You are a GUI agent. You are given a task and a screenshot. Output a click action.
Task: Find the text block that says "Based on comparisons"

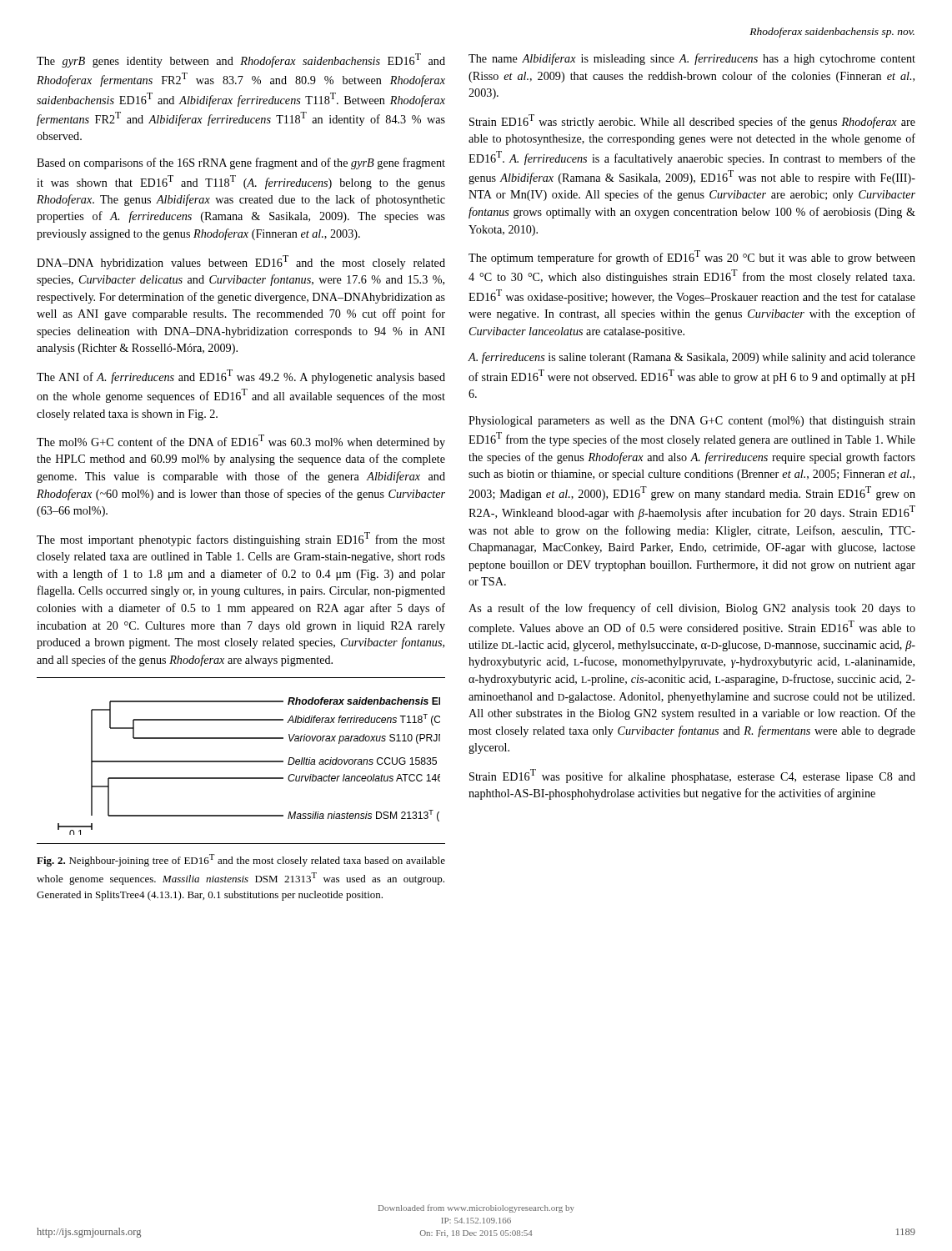tap(241, 198)
